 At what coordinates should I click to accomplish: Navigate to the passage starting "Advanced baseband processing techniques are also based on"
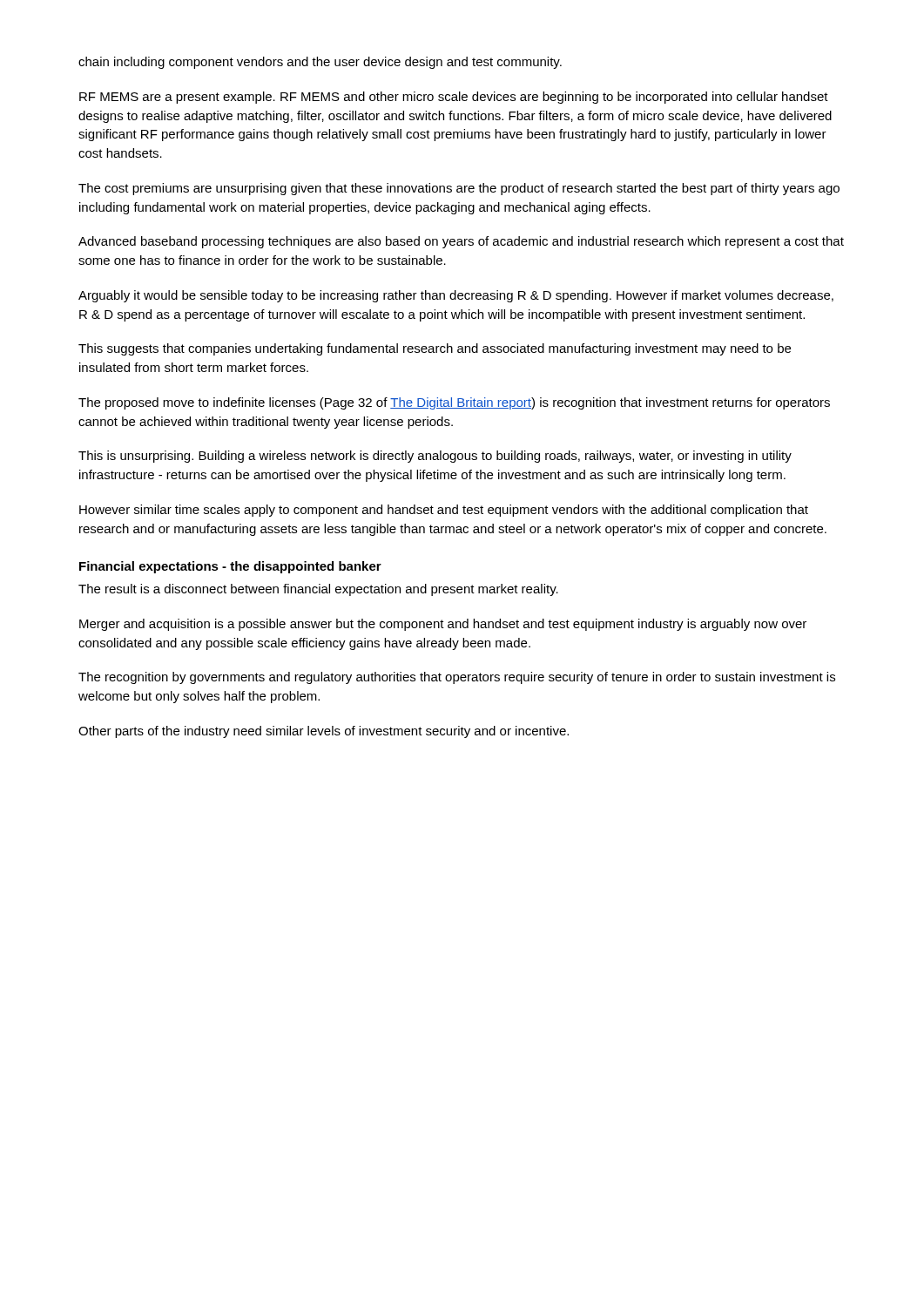[x=461, y=251]
